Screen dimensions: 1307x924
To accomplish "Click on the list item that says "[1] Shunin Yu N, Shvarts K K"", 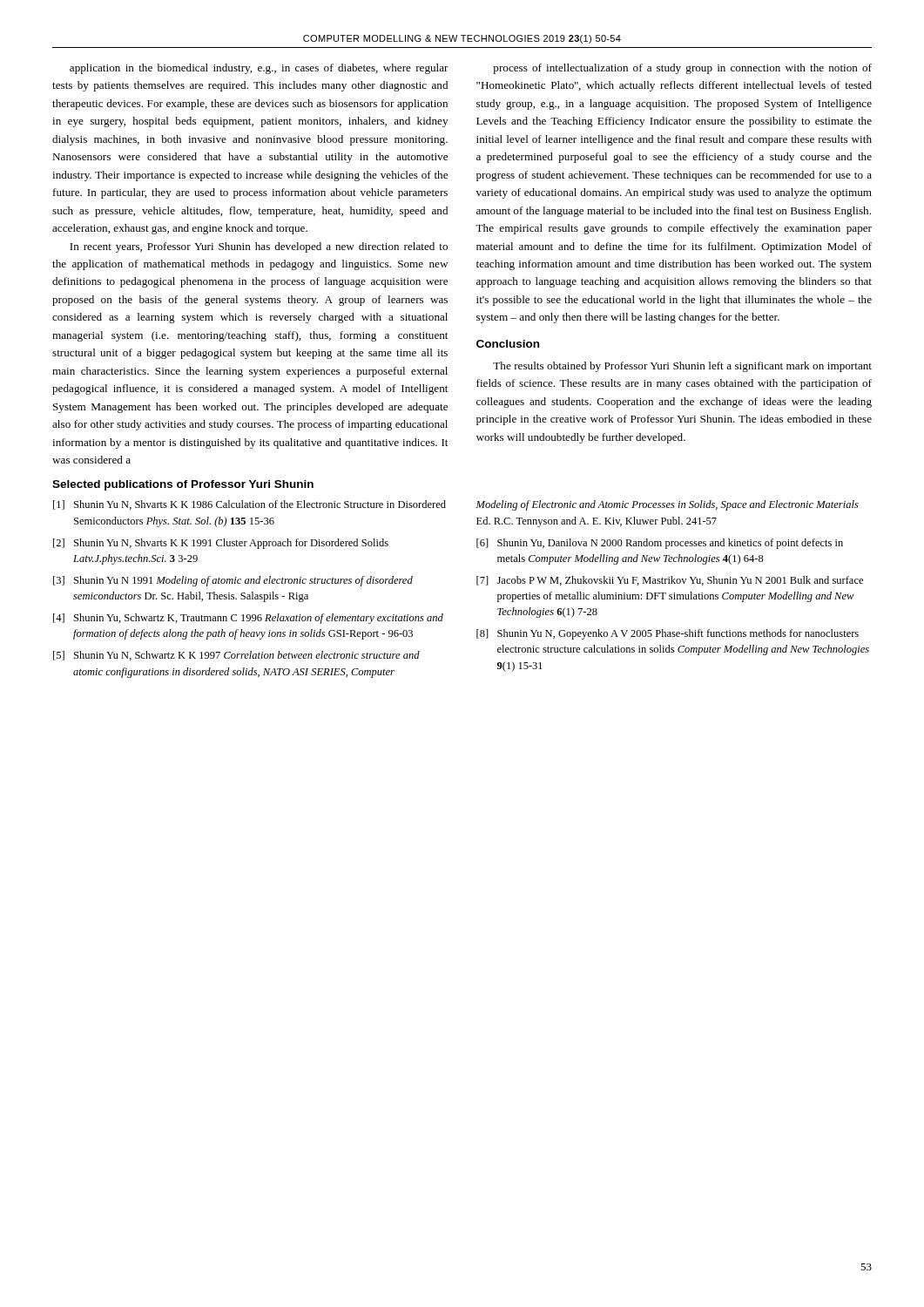I will [x=250, y=513].
